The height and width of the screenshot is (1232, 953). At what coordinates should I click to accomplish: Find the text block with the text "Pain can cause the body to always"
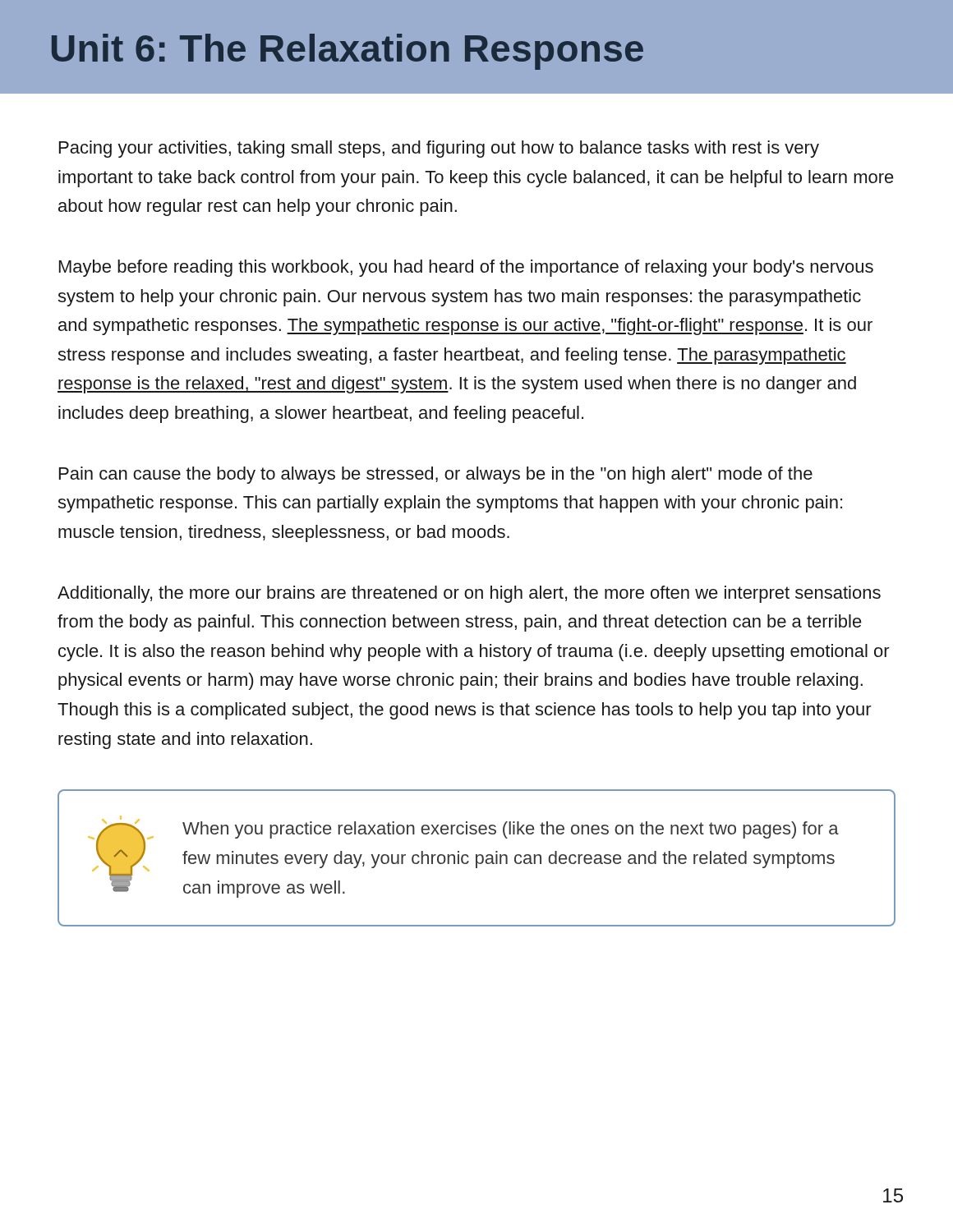451,502
